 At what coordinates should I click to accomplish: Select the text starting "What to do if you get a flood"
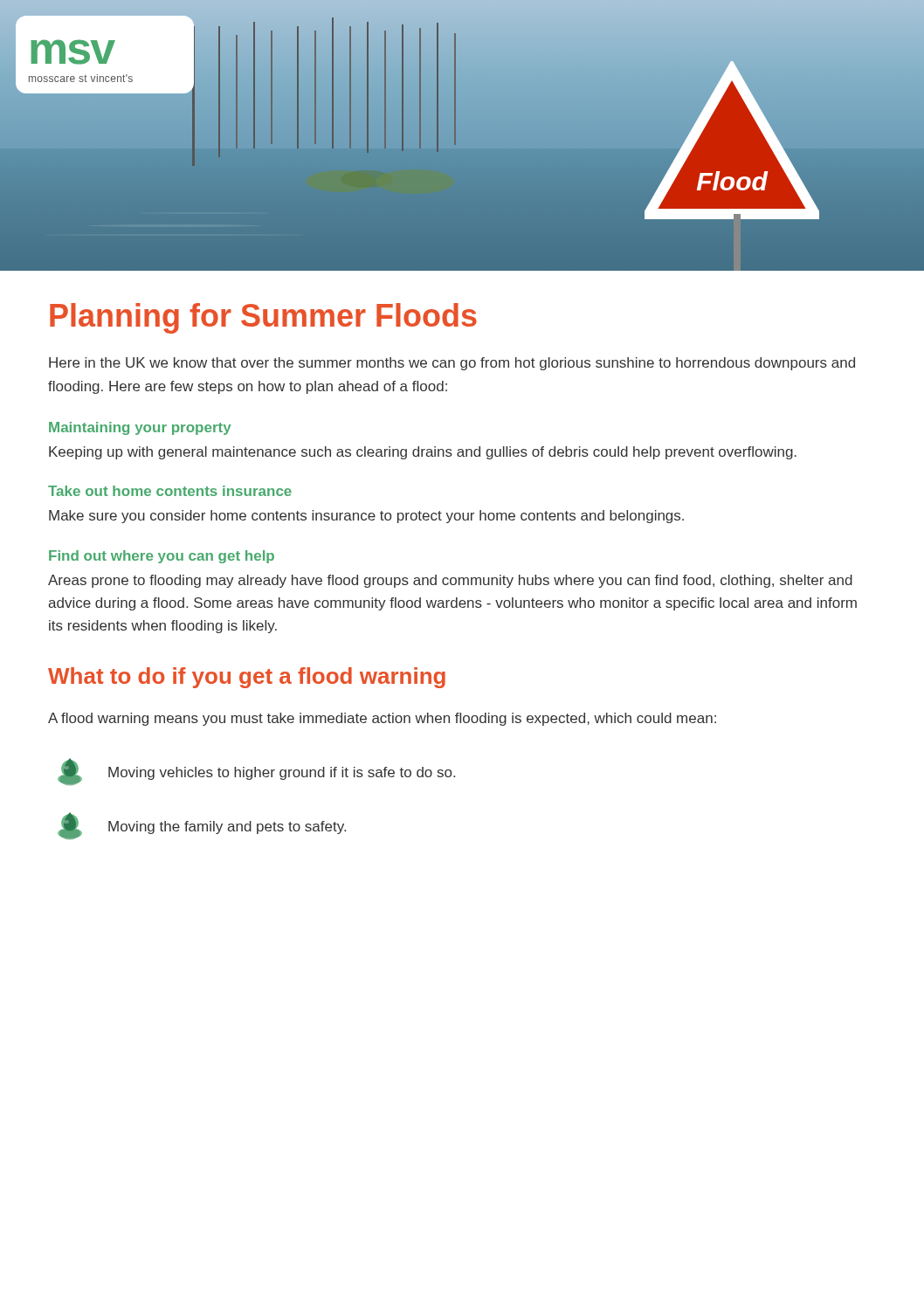coord(247,676)
